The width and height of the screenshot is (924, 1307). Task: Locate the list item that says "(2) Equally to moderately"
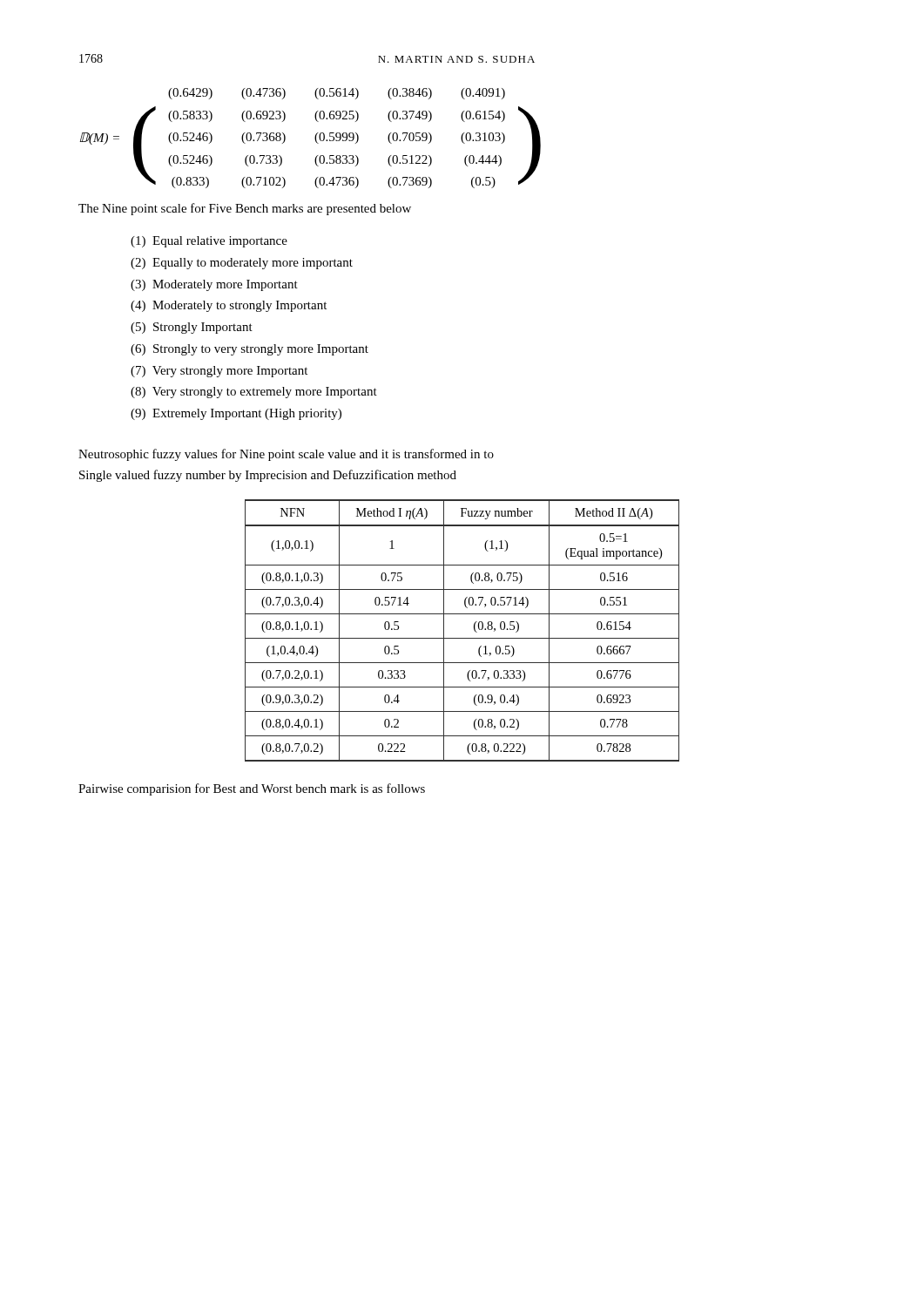tap(242, 262)
